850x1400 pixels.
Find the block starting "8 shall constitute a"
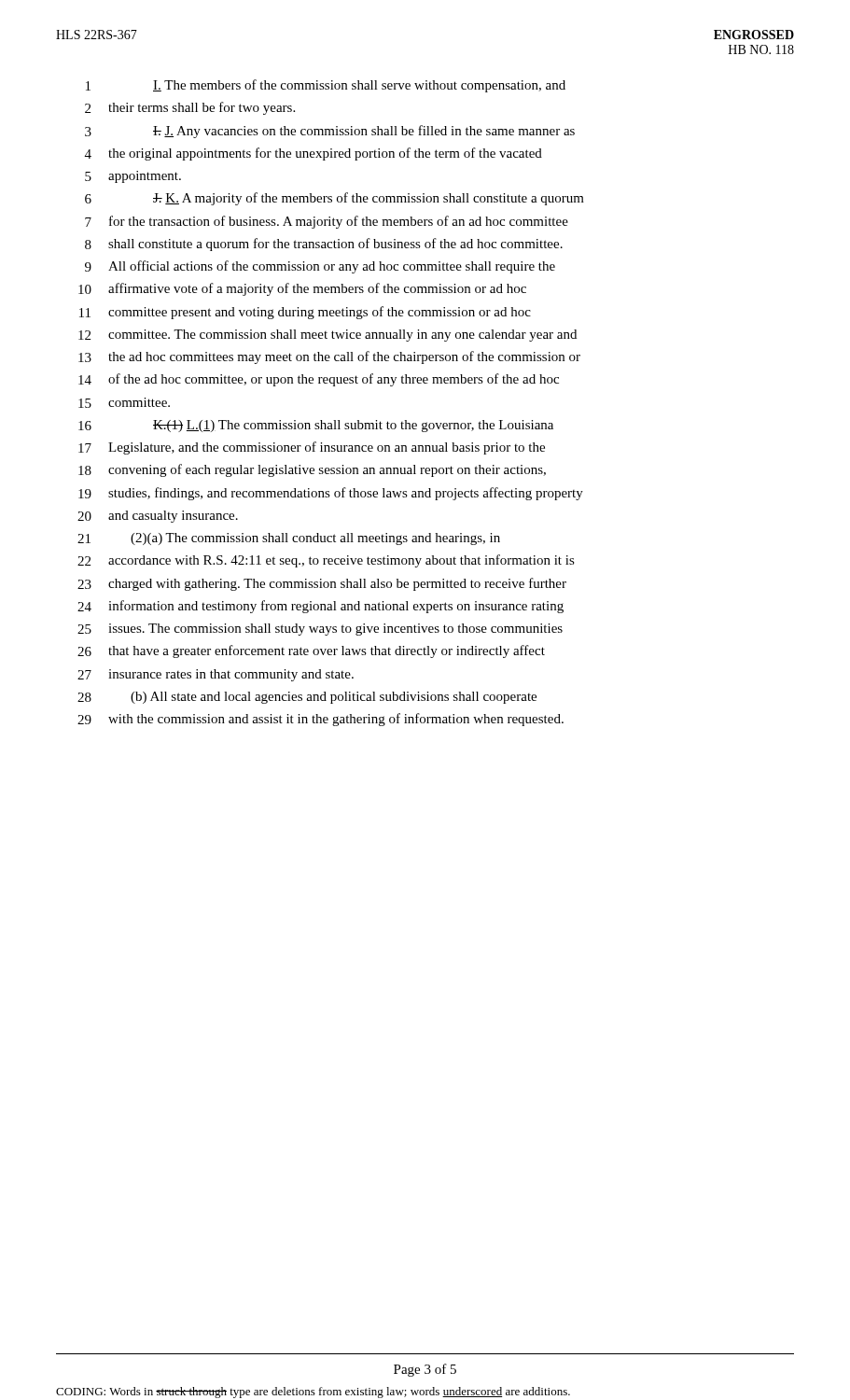pyautogui.click(x=425, y=244)
